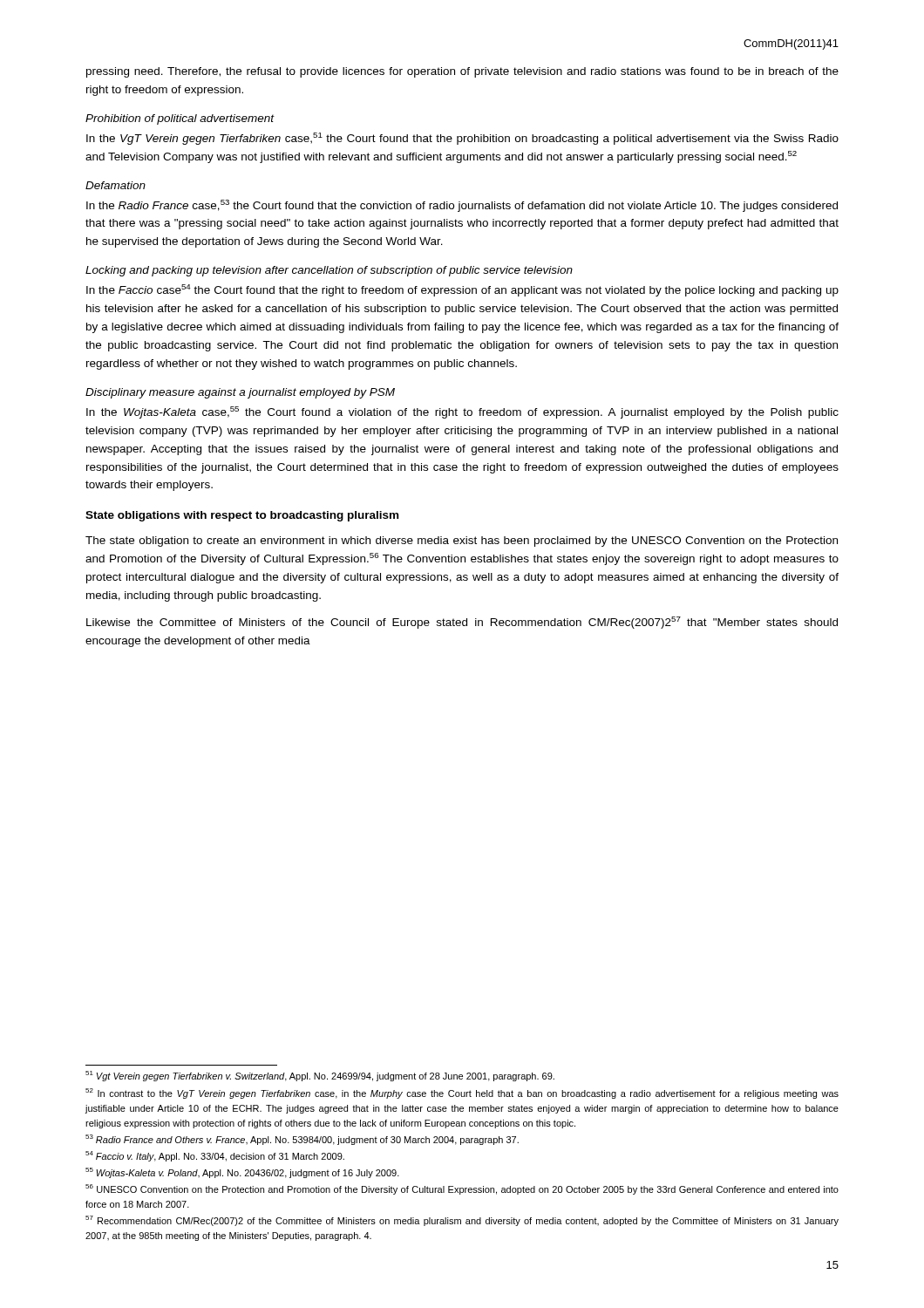This screenshot has height=1308, width=924.
Task: Select the region starting "In the Wojtas-Kaleta case,55 the"
Action: click(462, 449)
